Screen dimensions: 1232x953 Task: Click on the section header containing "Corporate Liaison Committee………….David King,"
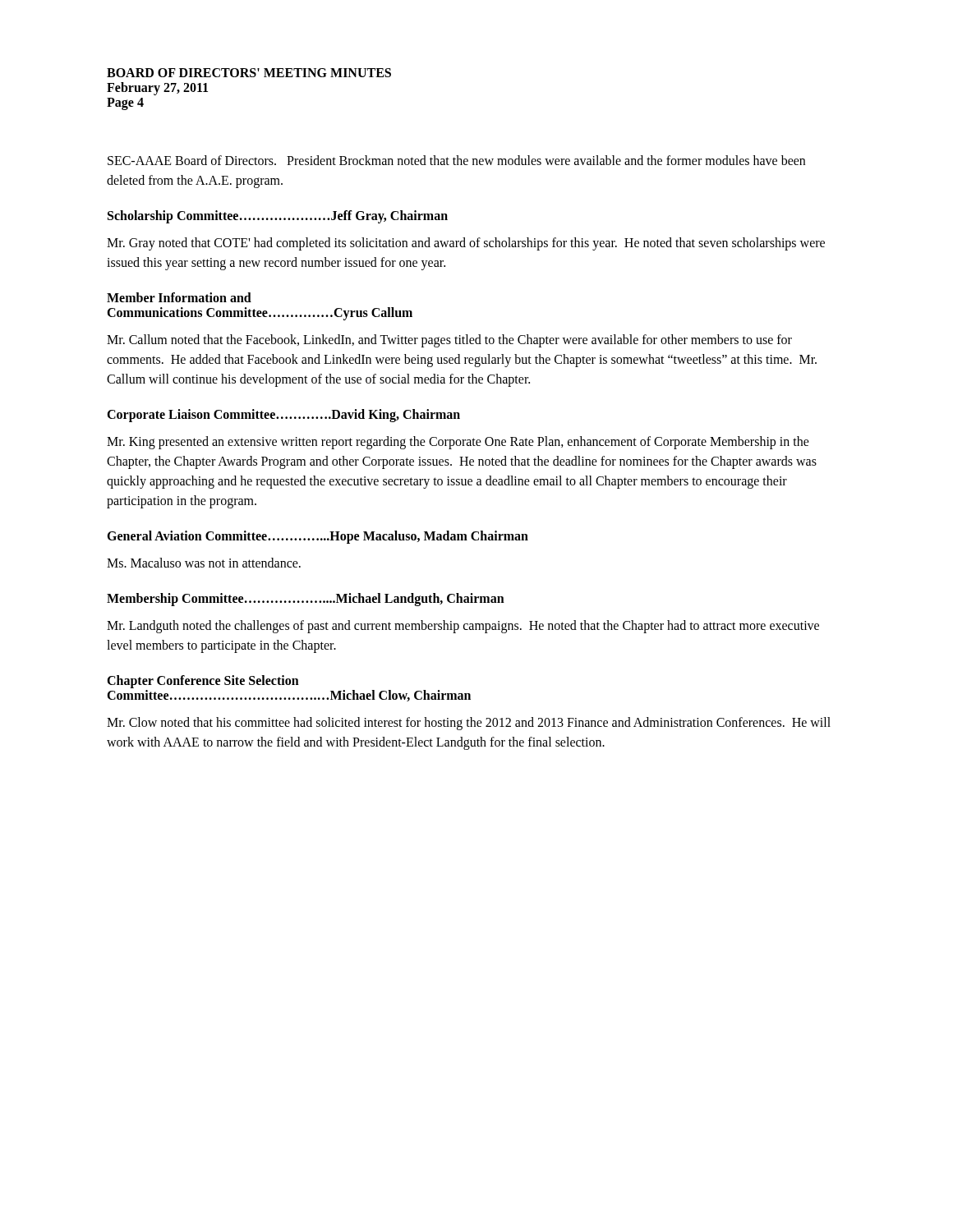click(x=284, y=414)
